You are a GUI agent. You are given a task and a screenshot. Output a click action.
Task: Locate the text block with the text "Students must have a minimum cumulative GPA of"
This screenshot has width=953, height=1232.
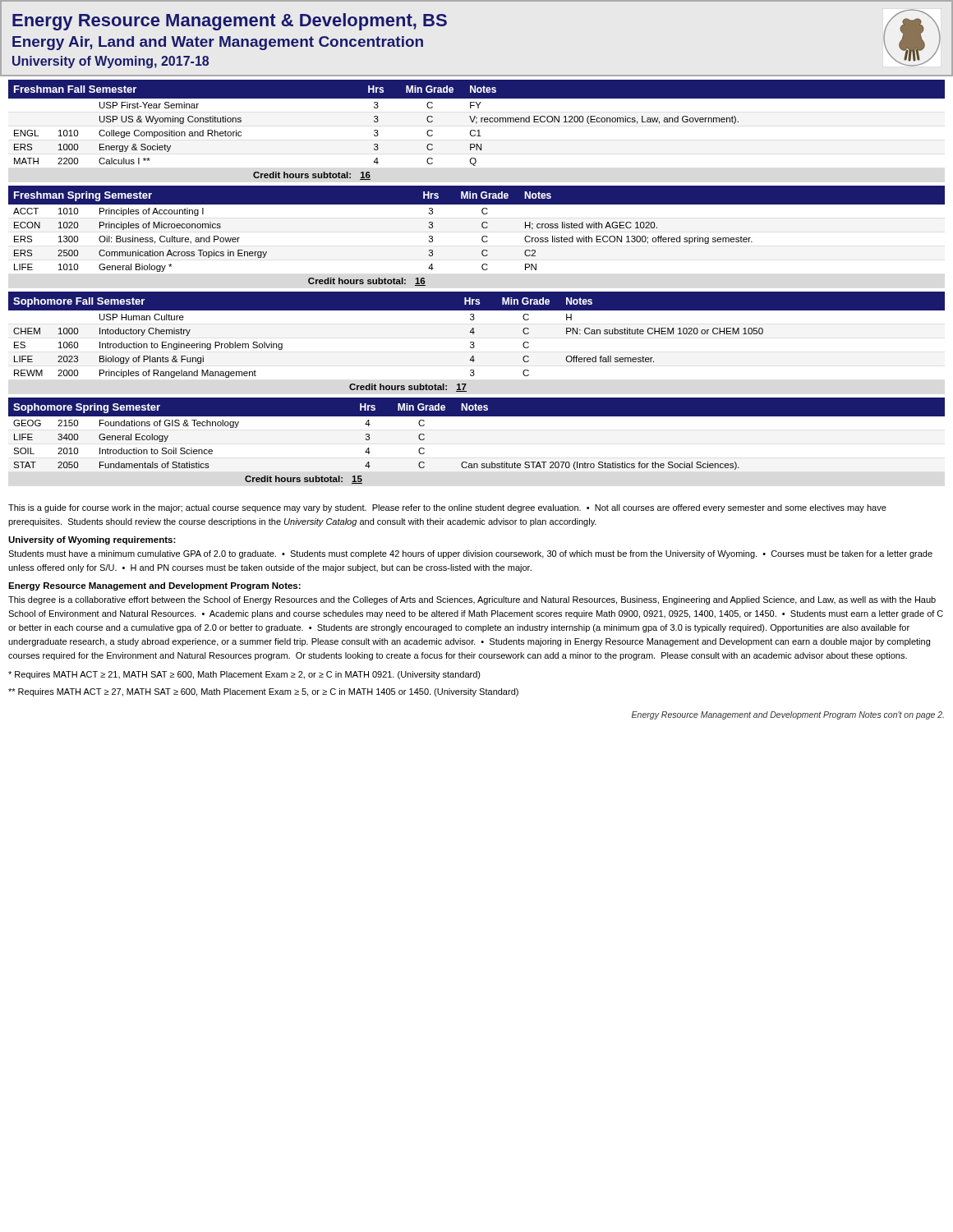470,561
